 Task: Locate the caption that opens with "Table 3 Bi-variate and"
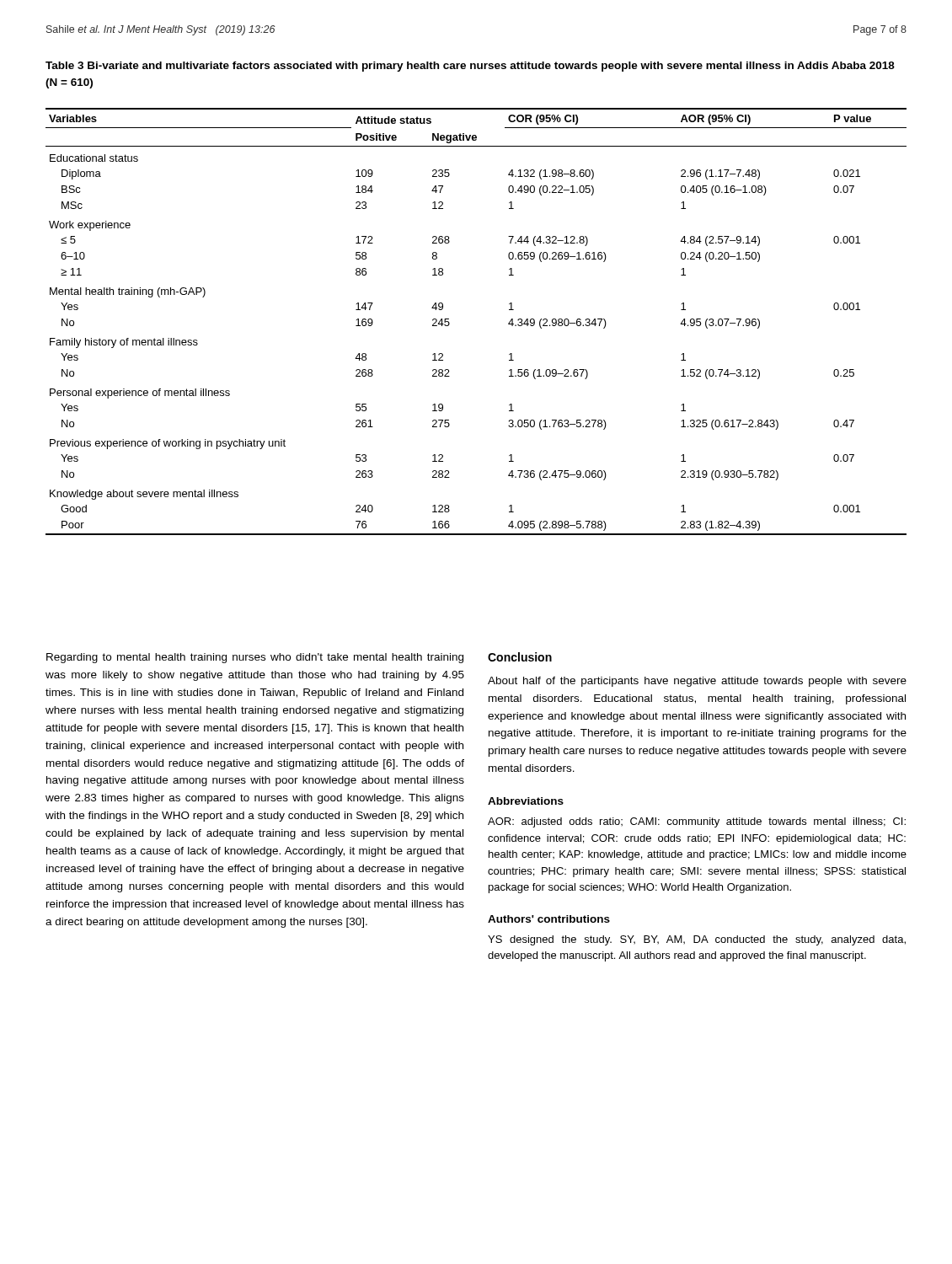click(470, 74)
